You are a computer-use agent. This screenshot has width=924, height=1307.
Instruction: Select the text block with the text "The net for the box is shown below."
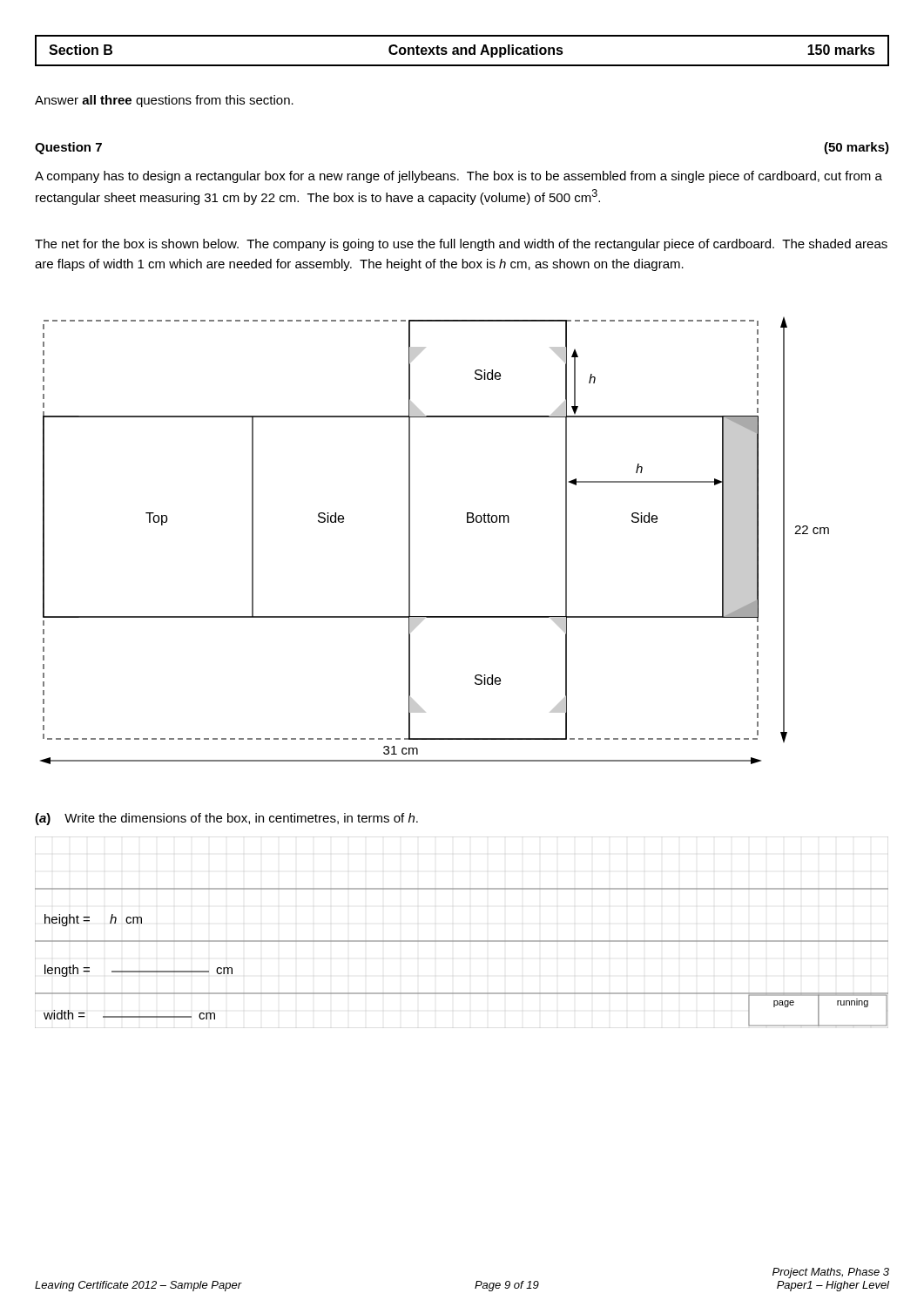461,254
